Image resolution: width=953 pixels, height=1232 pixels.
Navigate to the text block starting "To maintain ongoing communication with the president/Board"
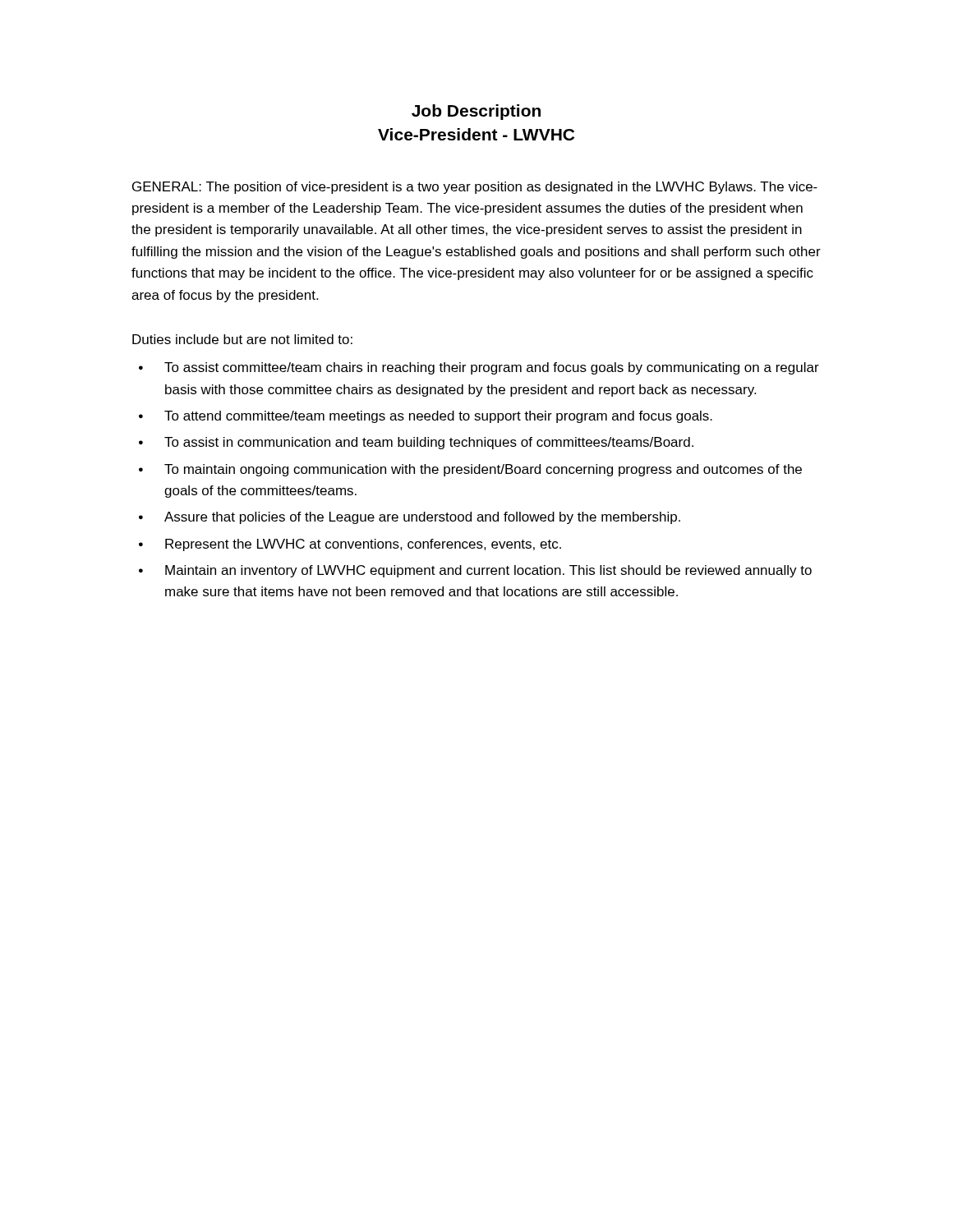[x=483, y=480]
